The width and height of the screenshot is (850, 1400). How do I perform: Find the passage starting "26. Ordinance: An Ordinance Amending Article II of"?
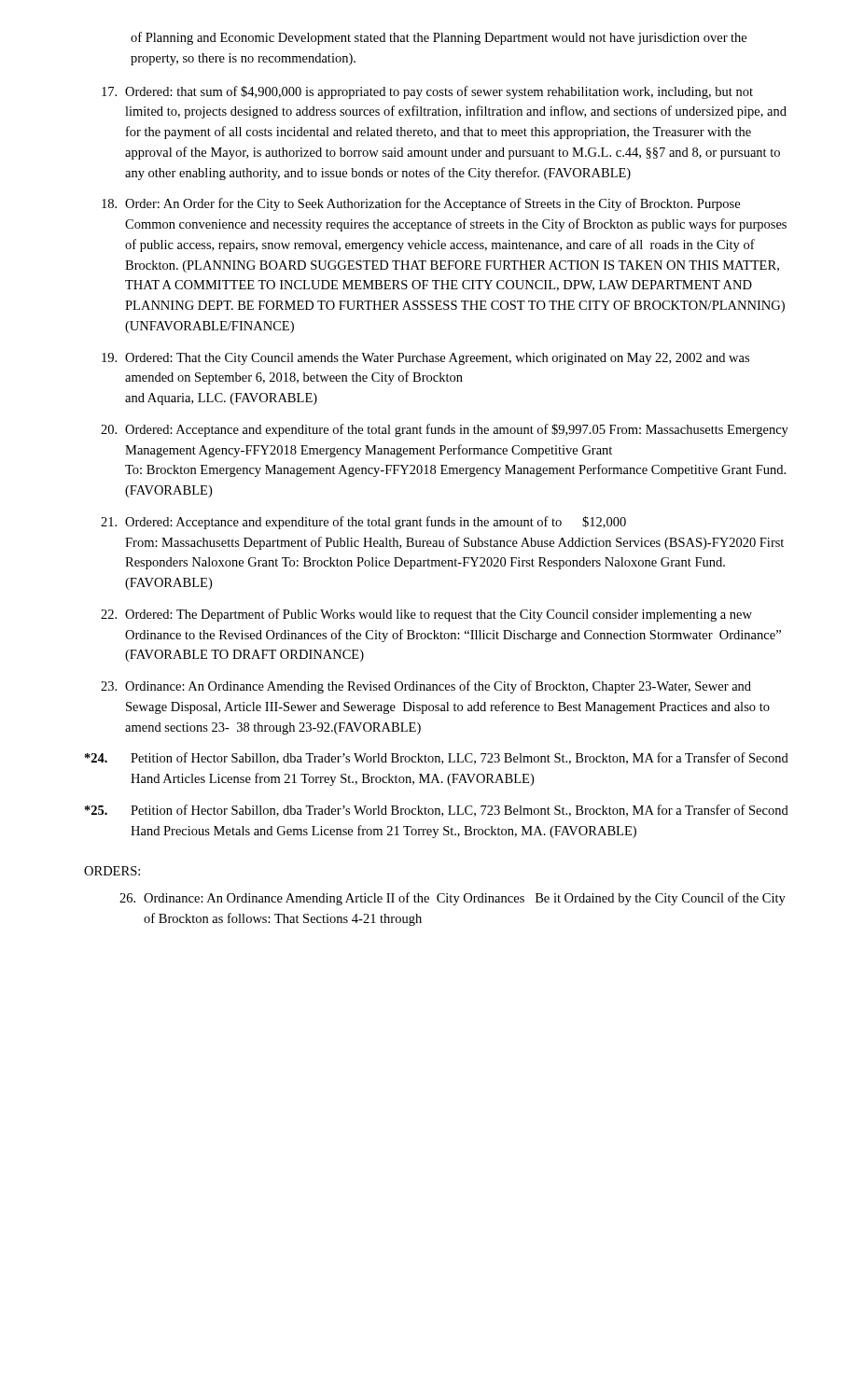click(448, 909)
